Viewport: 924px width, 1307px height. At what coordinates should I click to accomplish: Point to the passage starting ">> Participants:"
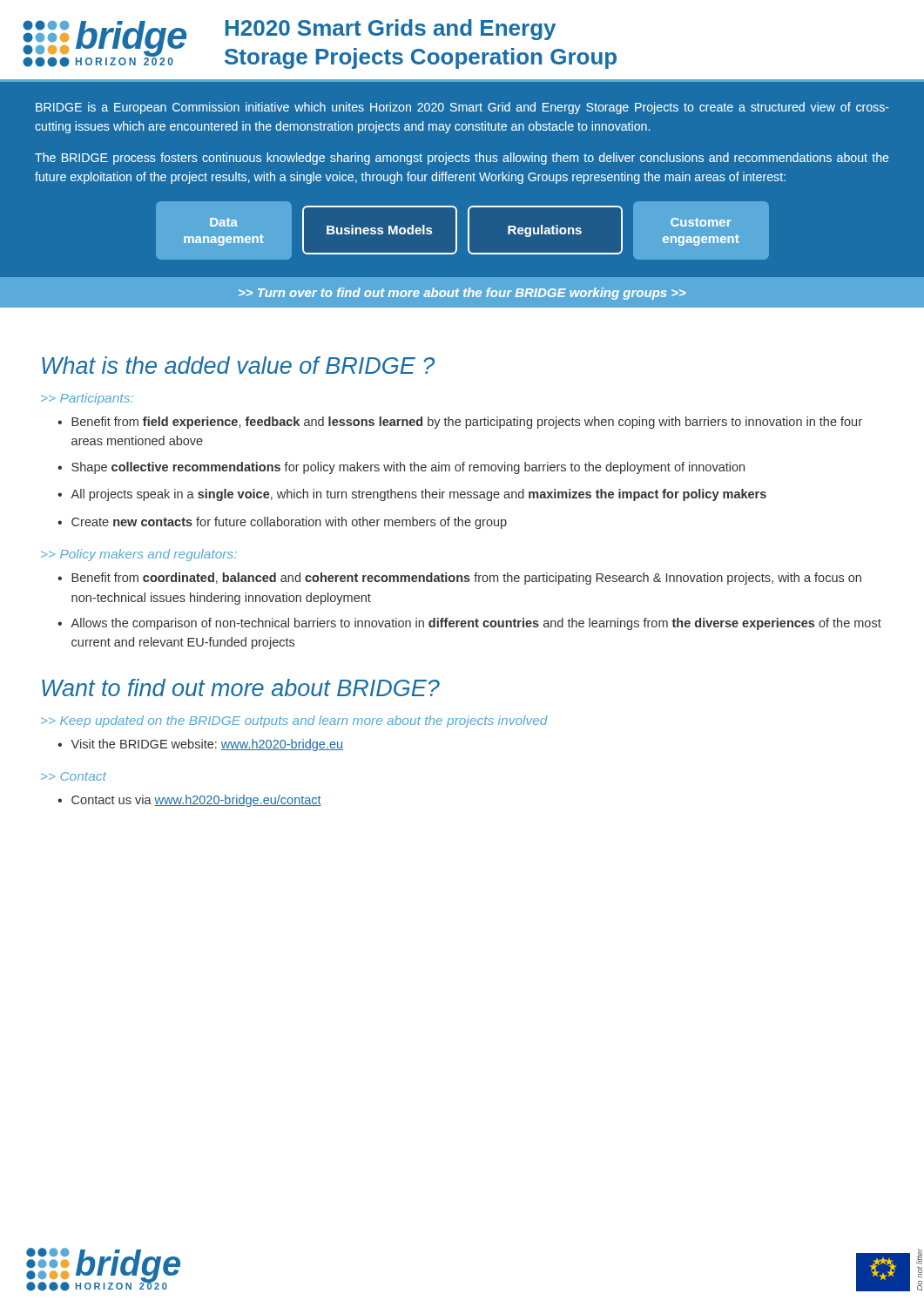point(87,398)
